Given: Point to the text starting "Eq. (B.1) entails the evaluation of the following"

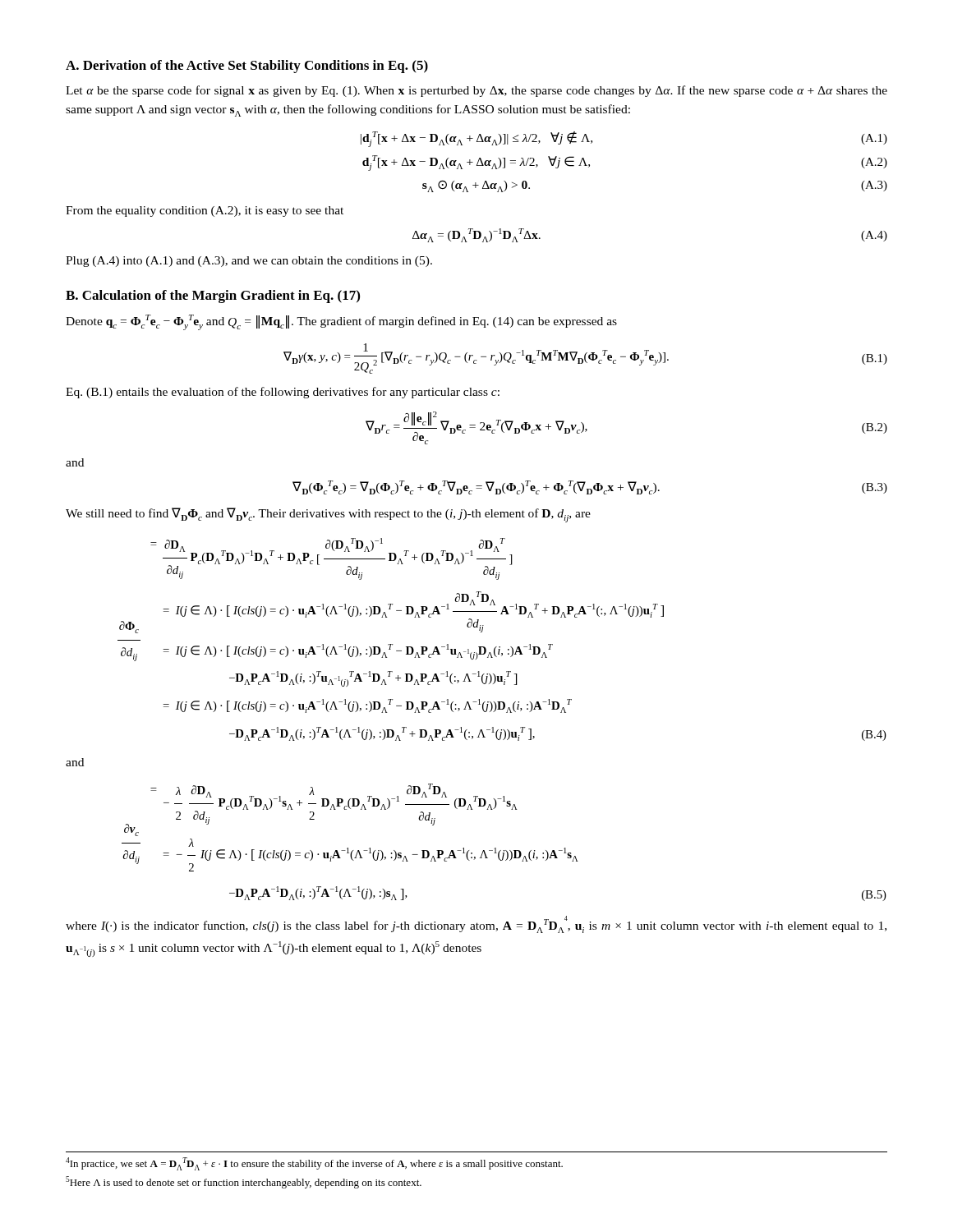Looking at the screenshot, I should point(283,392).
